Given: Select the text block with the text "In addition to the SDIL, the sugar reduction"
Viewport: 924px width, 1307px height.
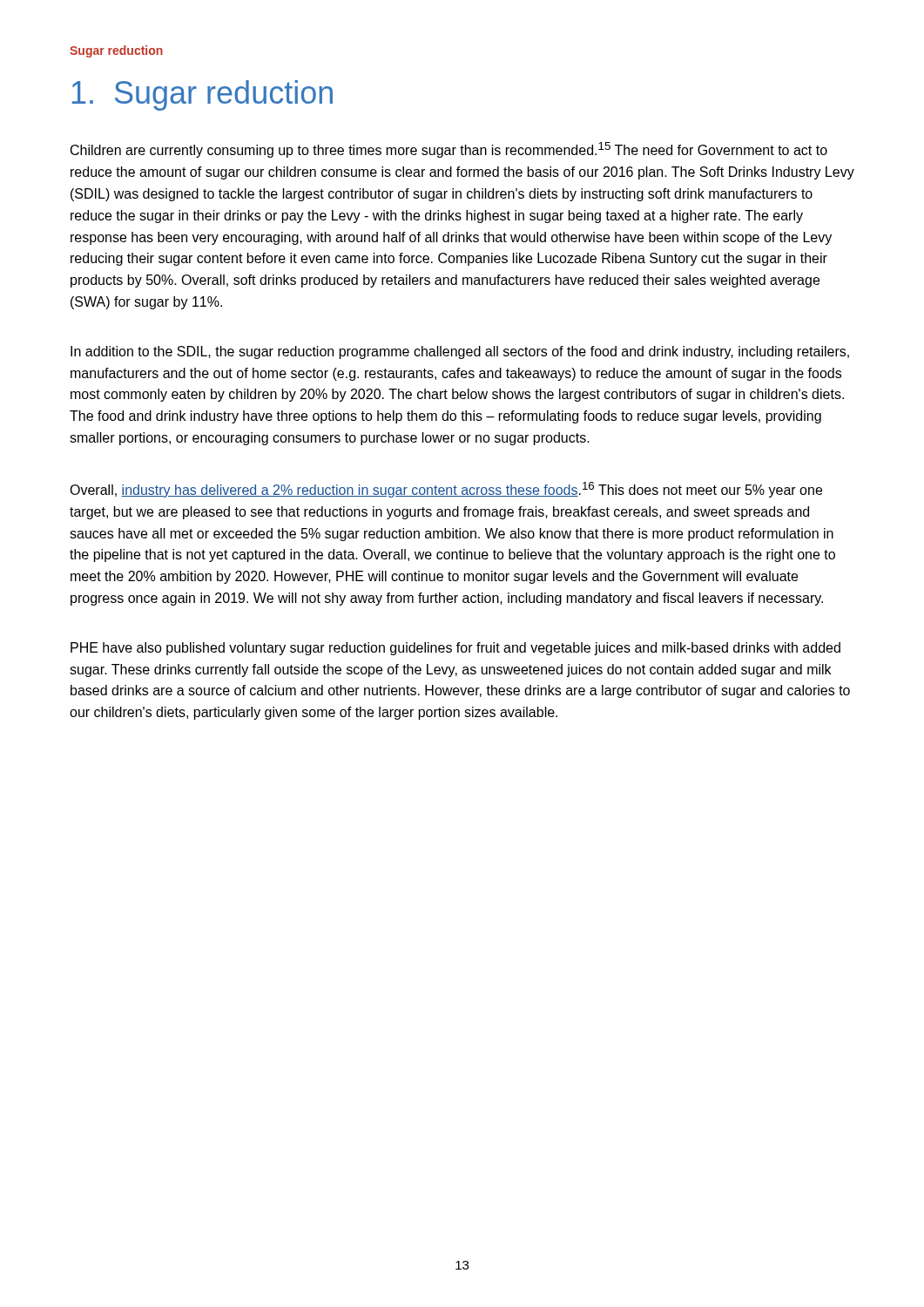Looking at the screenshot, I should click(460, 395).
